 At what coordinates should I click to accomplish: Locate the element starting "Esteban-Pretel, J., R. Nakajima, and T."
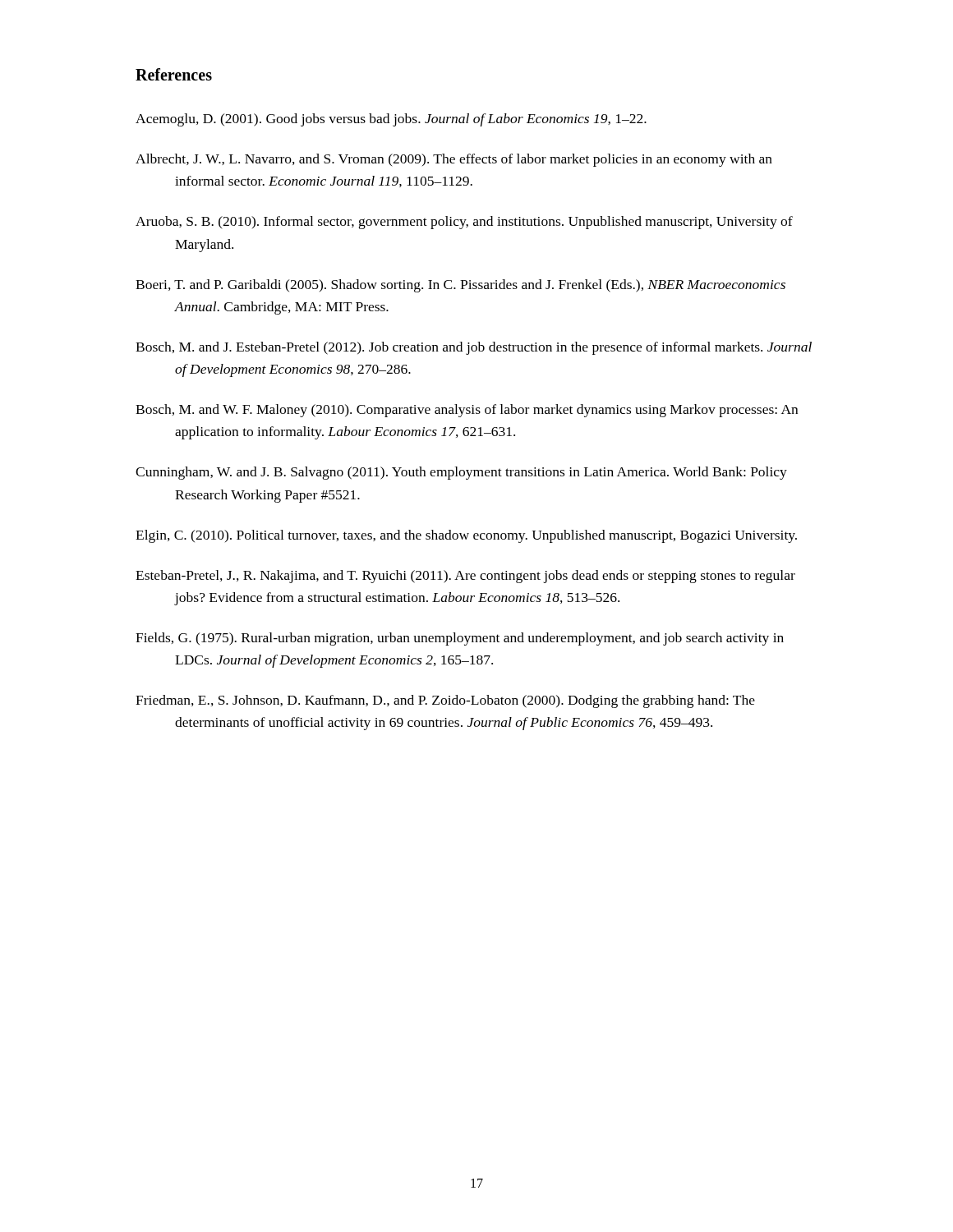[465, 586]
